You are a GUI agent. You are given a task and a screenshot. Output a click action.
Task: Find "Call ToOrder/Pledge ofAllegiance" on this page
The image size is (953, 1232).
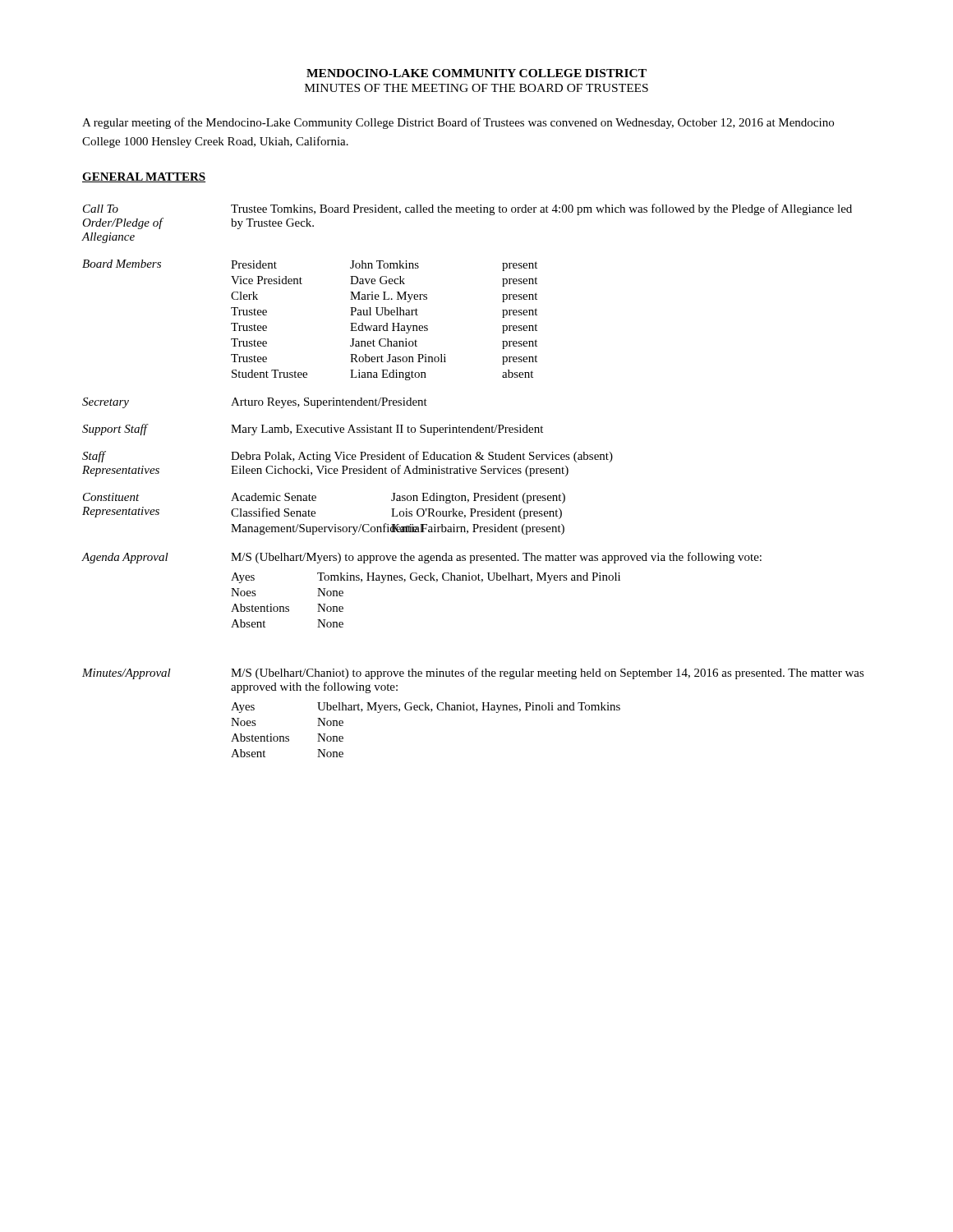pos(122,223)
